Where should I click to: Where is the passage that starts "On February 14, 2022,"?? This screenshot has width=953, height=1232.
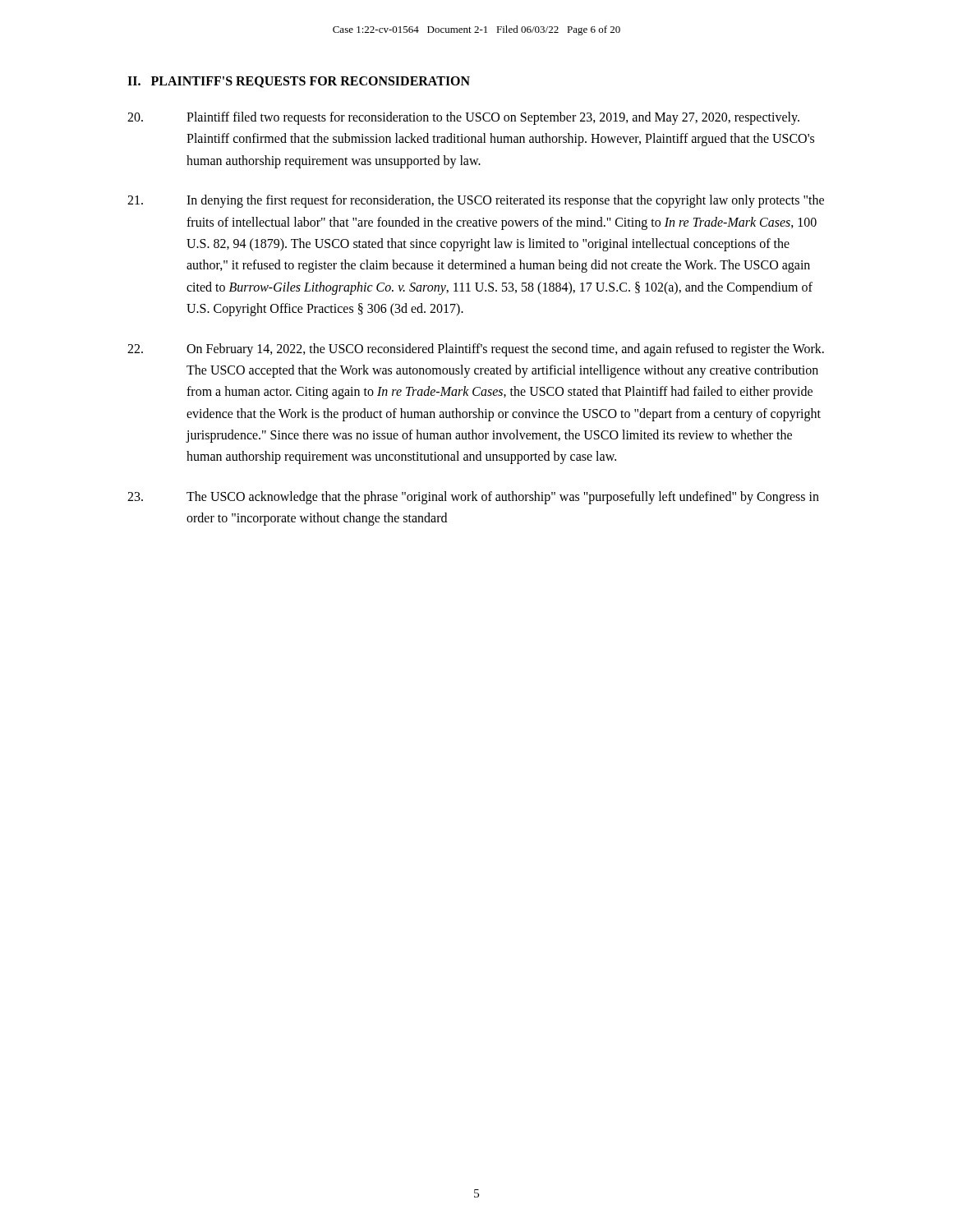(476, 403)
